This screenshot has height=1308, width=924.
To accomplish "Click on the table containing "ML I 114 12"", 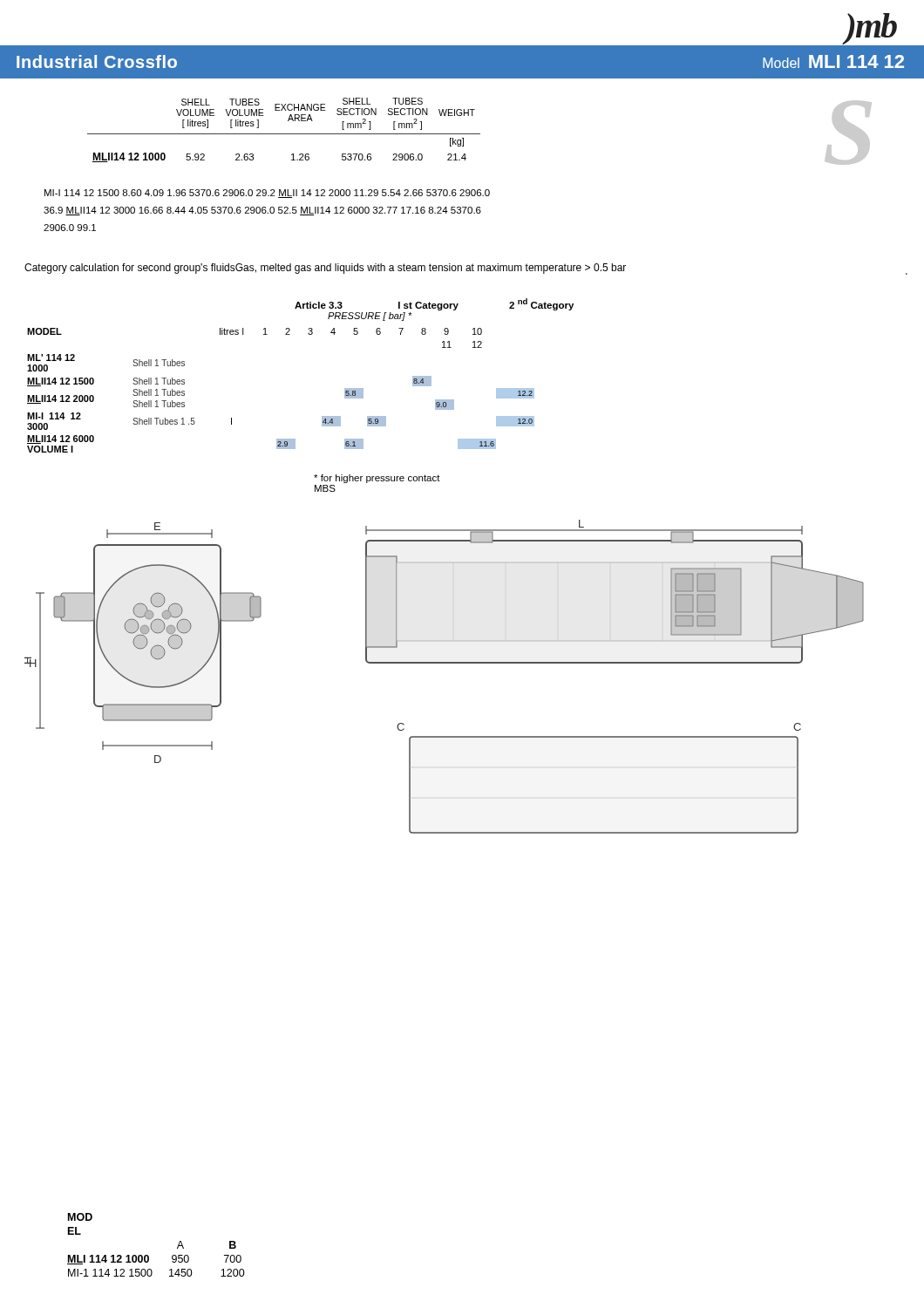I will [x=162, y=1245].
